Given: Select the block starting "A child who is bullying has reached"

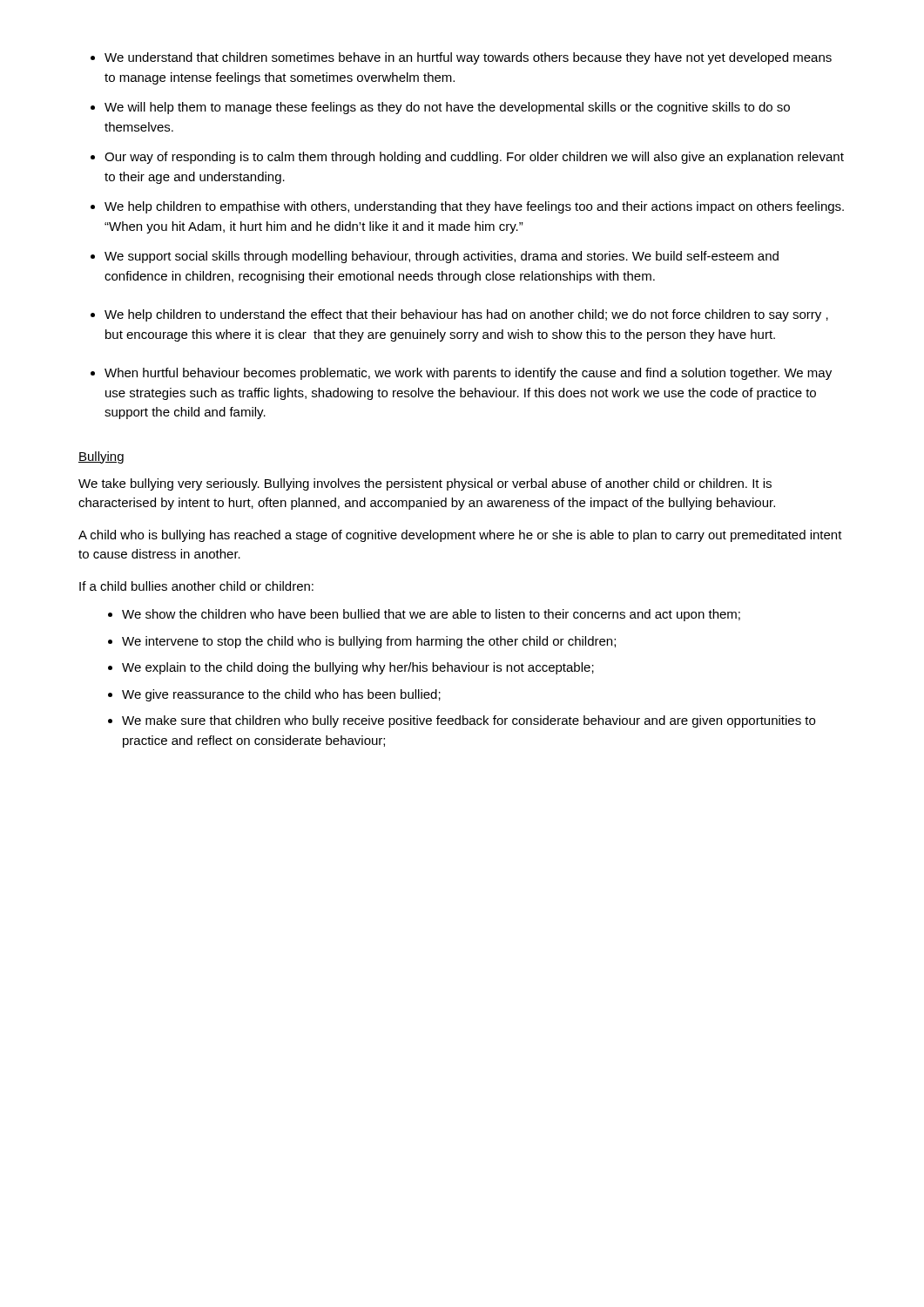Looking at the screenshot, I should tap(462, 545).
